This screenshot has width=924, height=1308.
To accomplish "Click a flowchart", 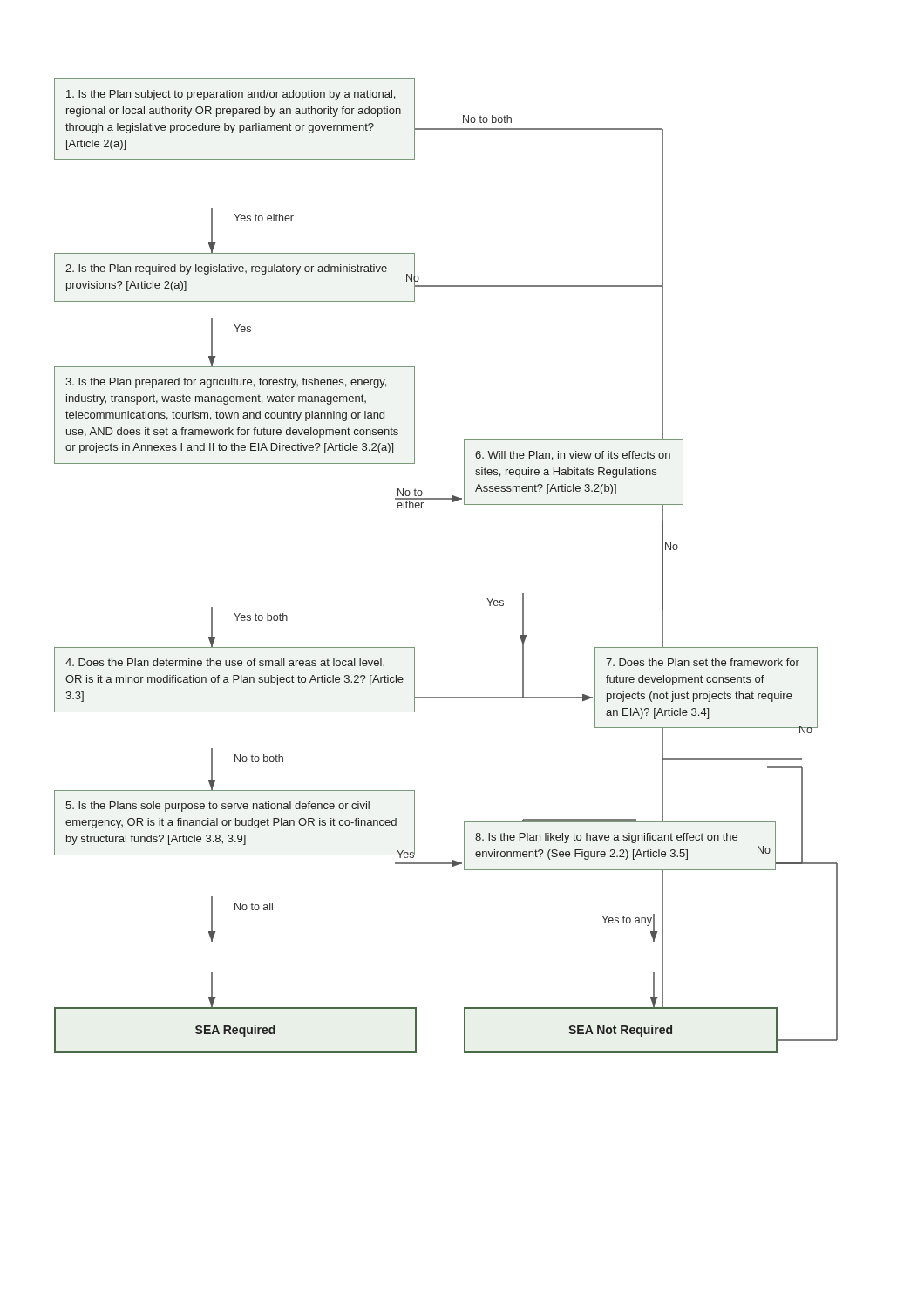I will tap(462, 654).
